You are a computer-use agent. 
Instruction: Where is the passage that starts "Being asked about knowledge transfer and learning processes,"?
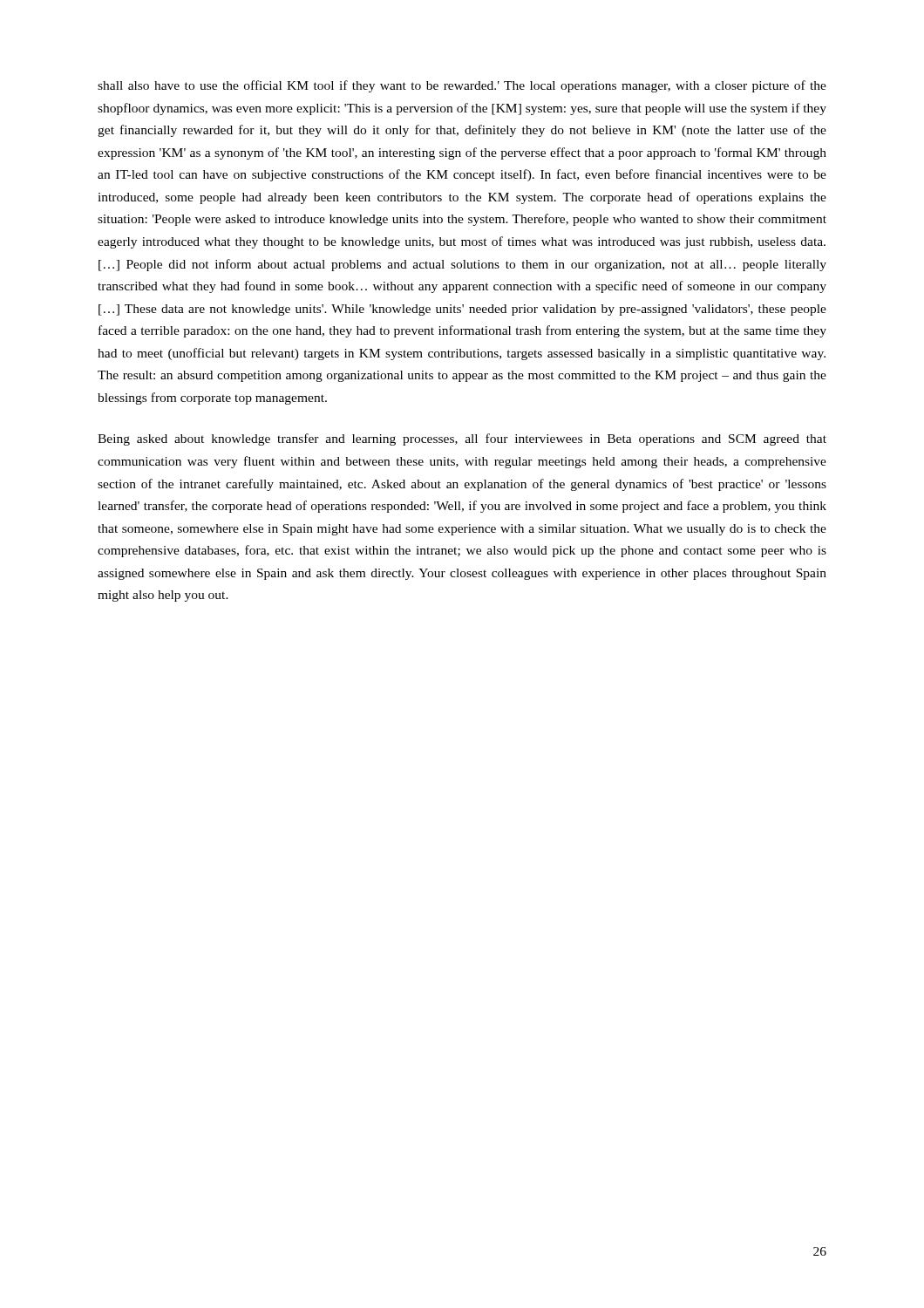click(462, 517)
